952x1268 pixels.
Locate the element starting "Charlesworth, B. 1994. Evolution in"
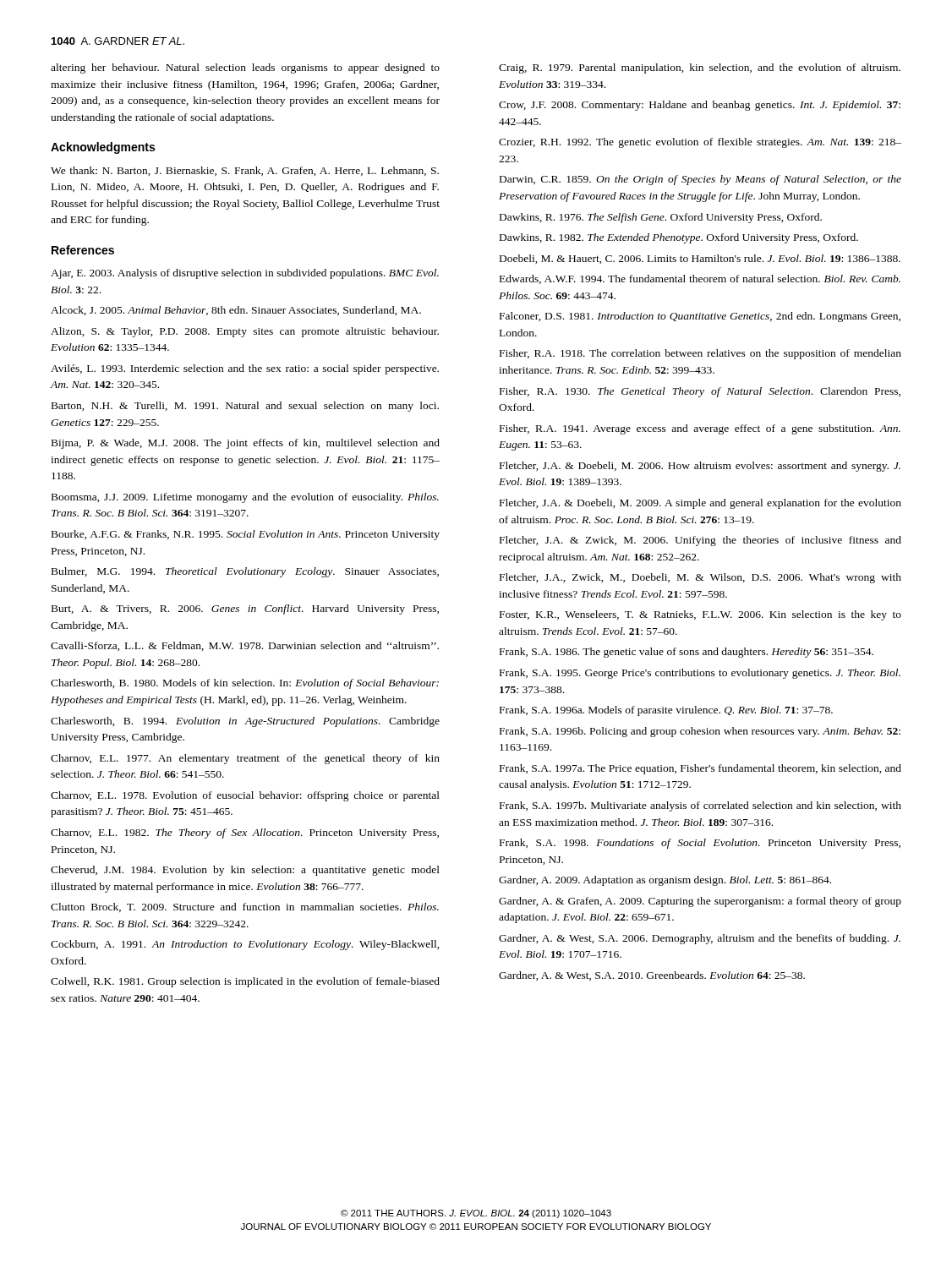245,729
